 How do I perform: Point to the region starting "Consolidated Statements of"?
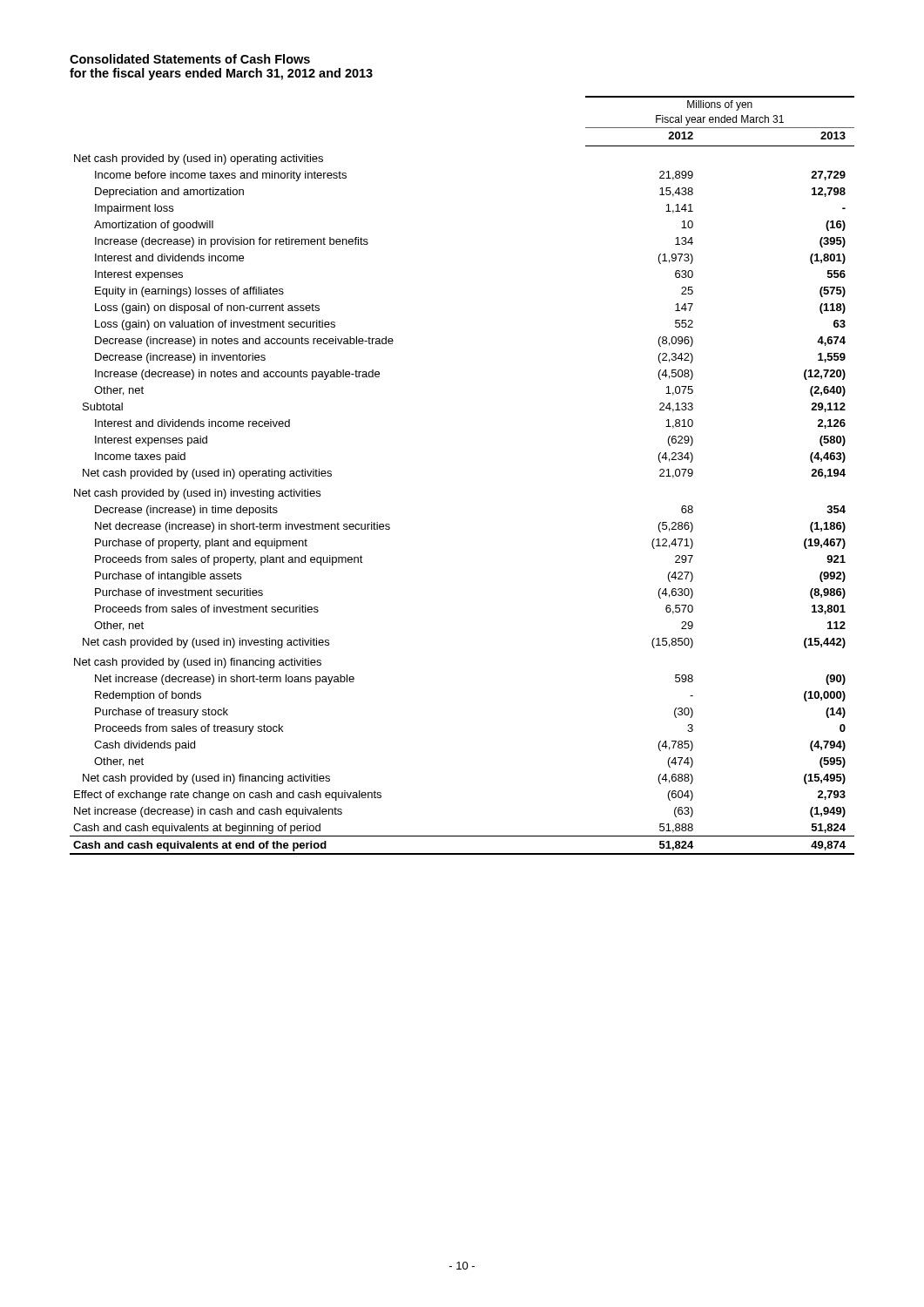click(190, 59)
